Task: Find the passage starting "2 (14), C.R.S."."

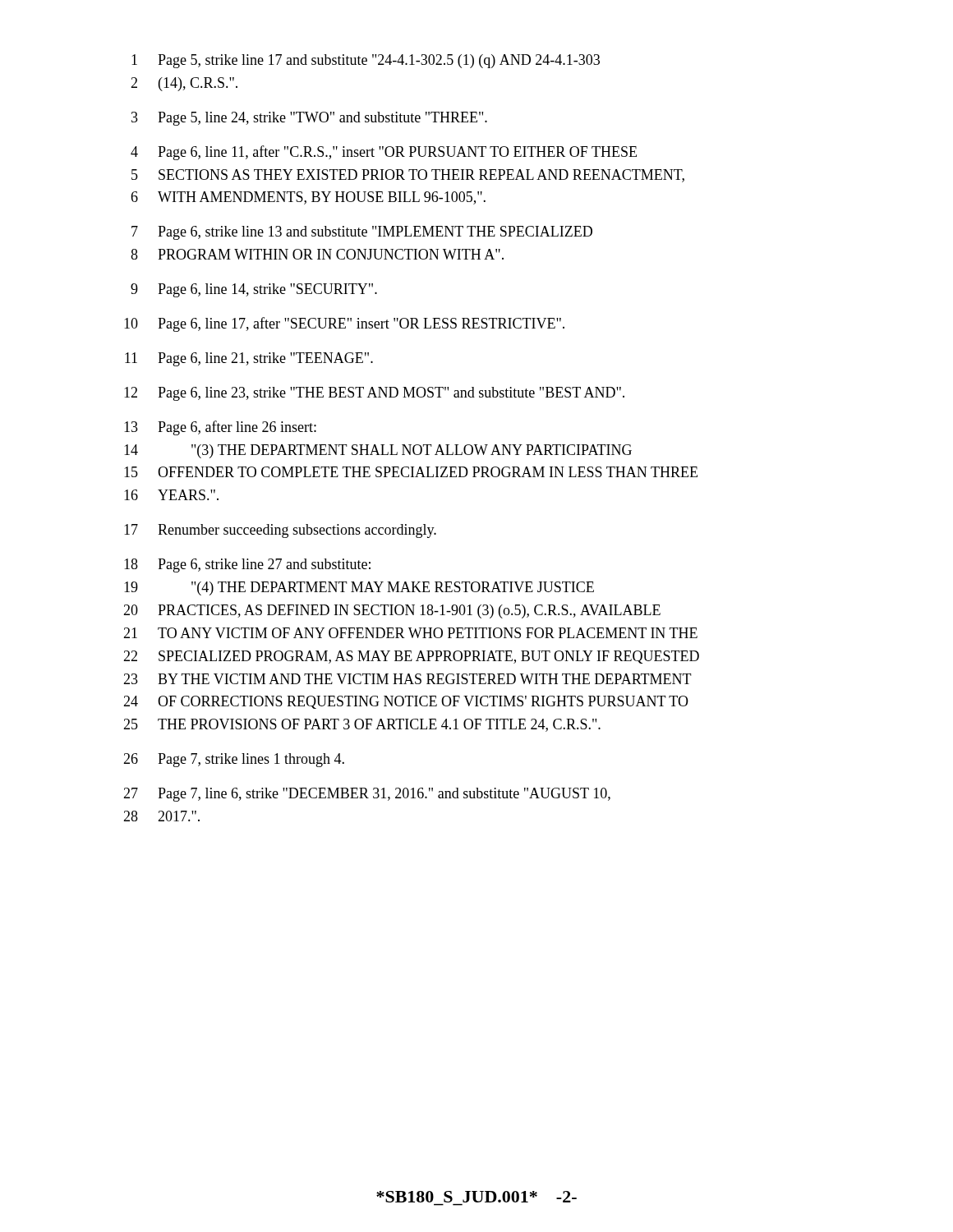Action: [184, 84]
